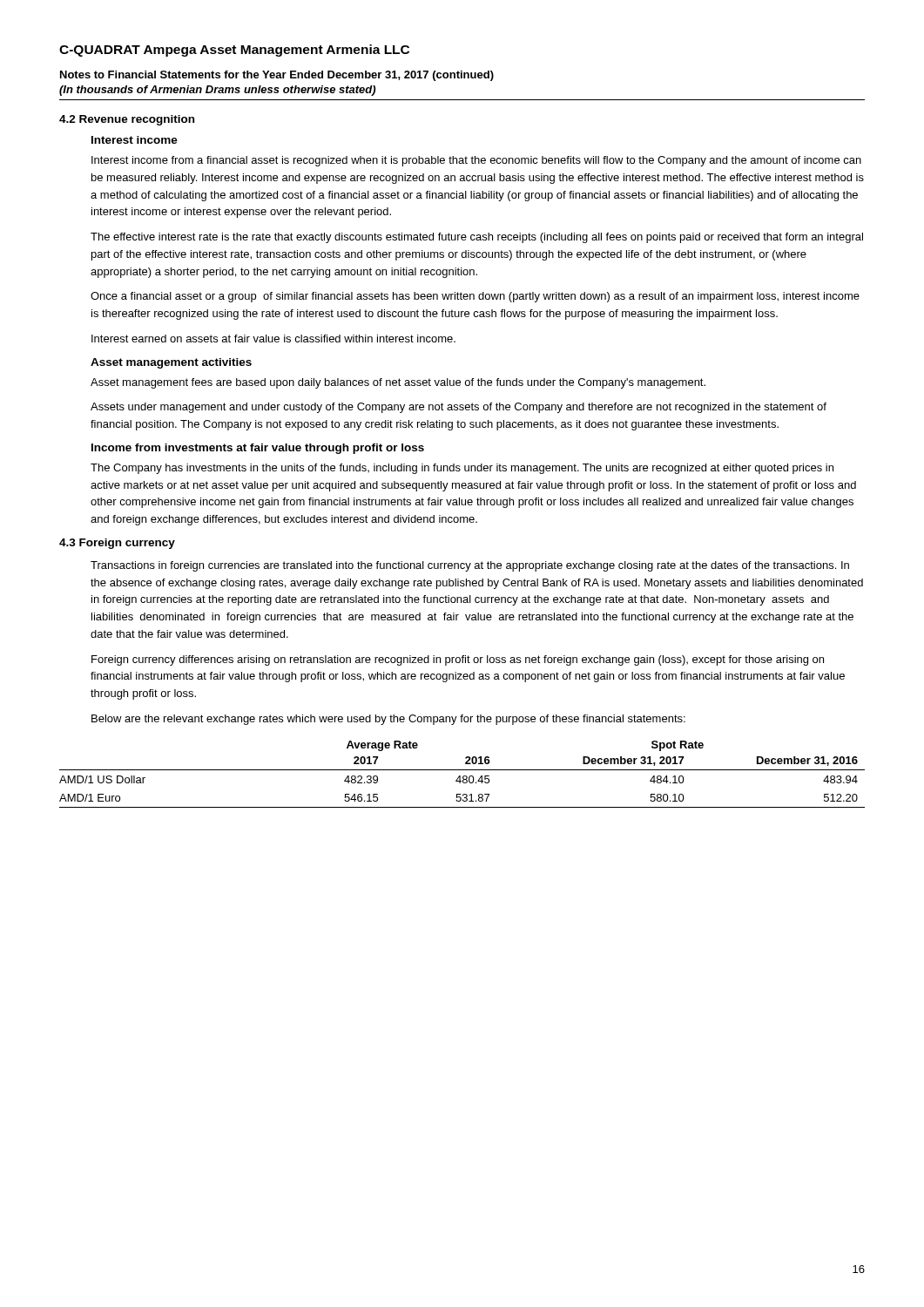
Task: Find the block on this page that starts "Interest earned on assets at fair value is"
Action: (273, 338)
